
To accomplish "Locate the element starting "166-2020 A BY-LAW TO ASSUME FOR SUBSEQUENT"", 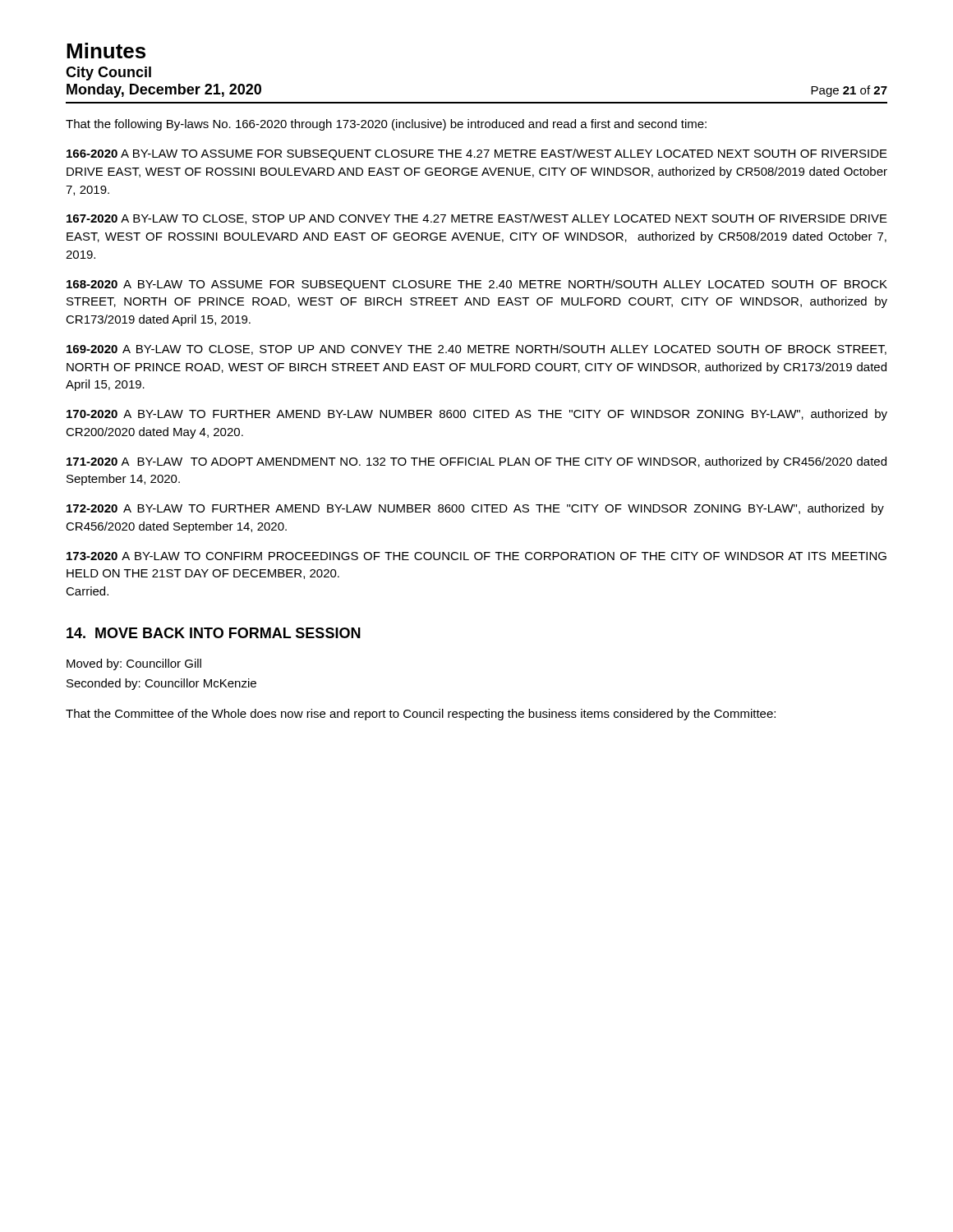I will point(476,171).
